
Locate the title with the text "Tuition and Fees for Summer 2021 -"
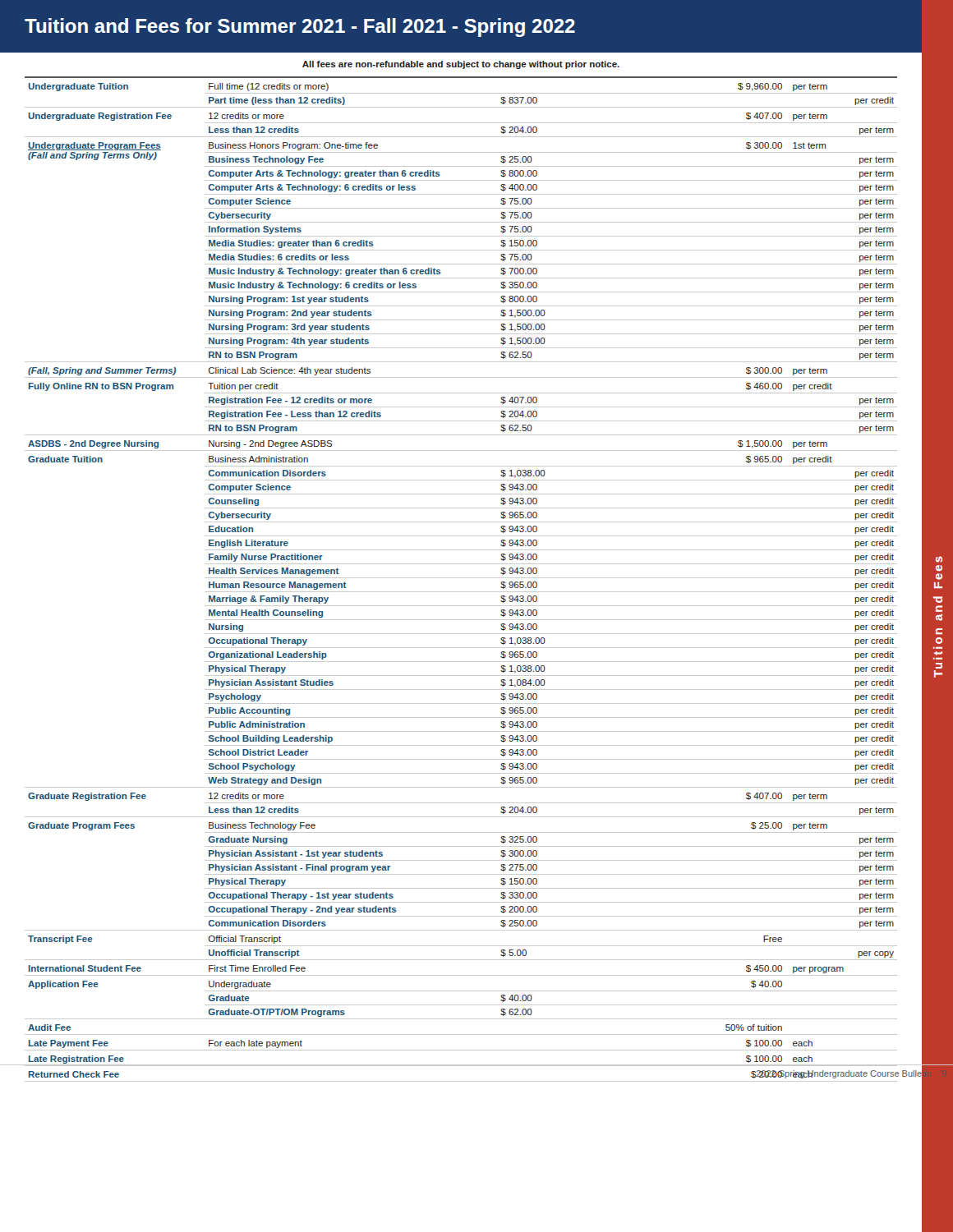[x=461, y=26]
